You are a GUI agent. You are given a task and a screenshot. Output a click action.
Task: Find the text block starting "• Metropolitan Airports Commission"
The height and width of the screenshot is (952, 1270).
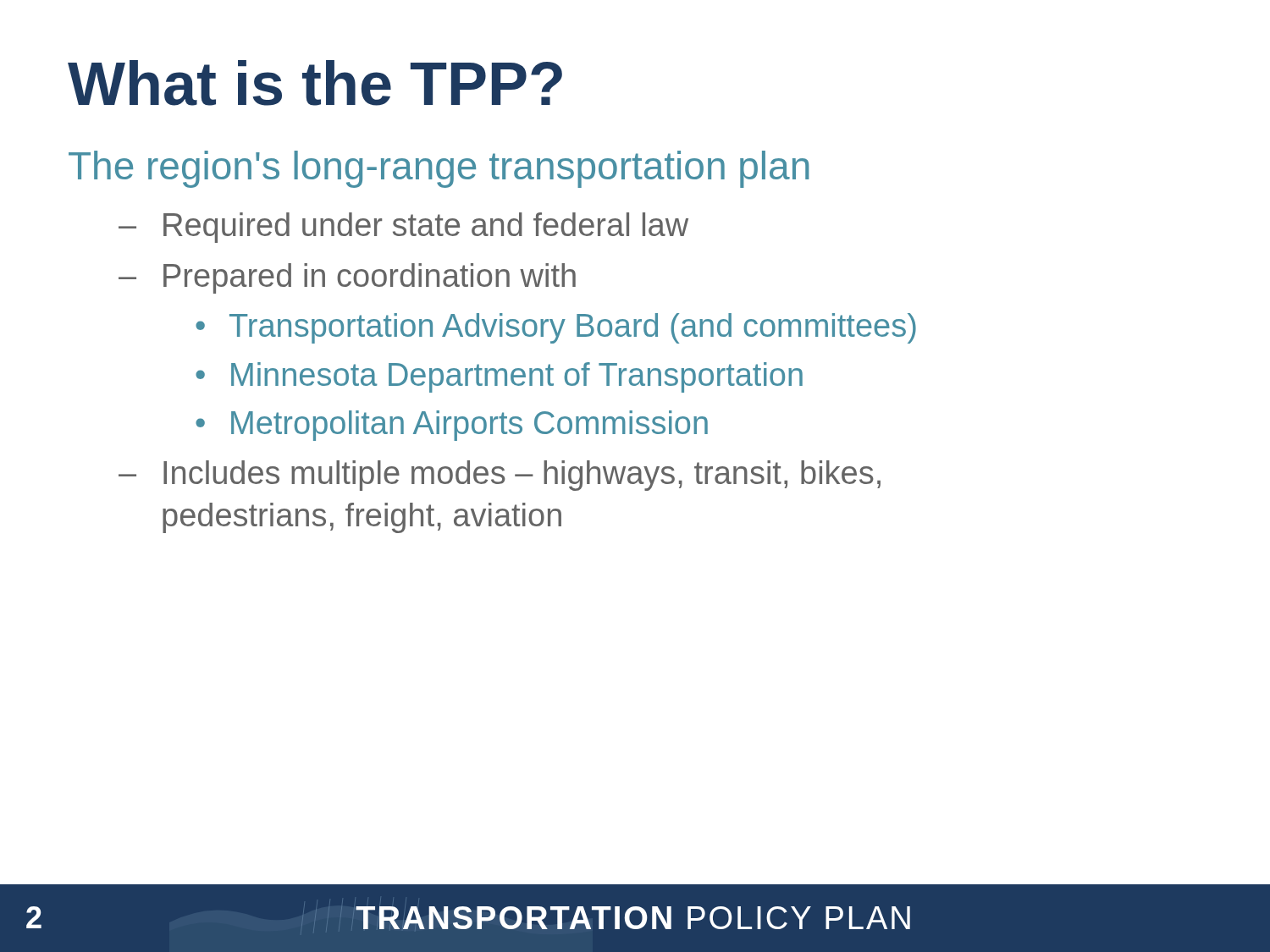[x=698, y=424]
